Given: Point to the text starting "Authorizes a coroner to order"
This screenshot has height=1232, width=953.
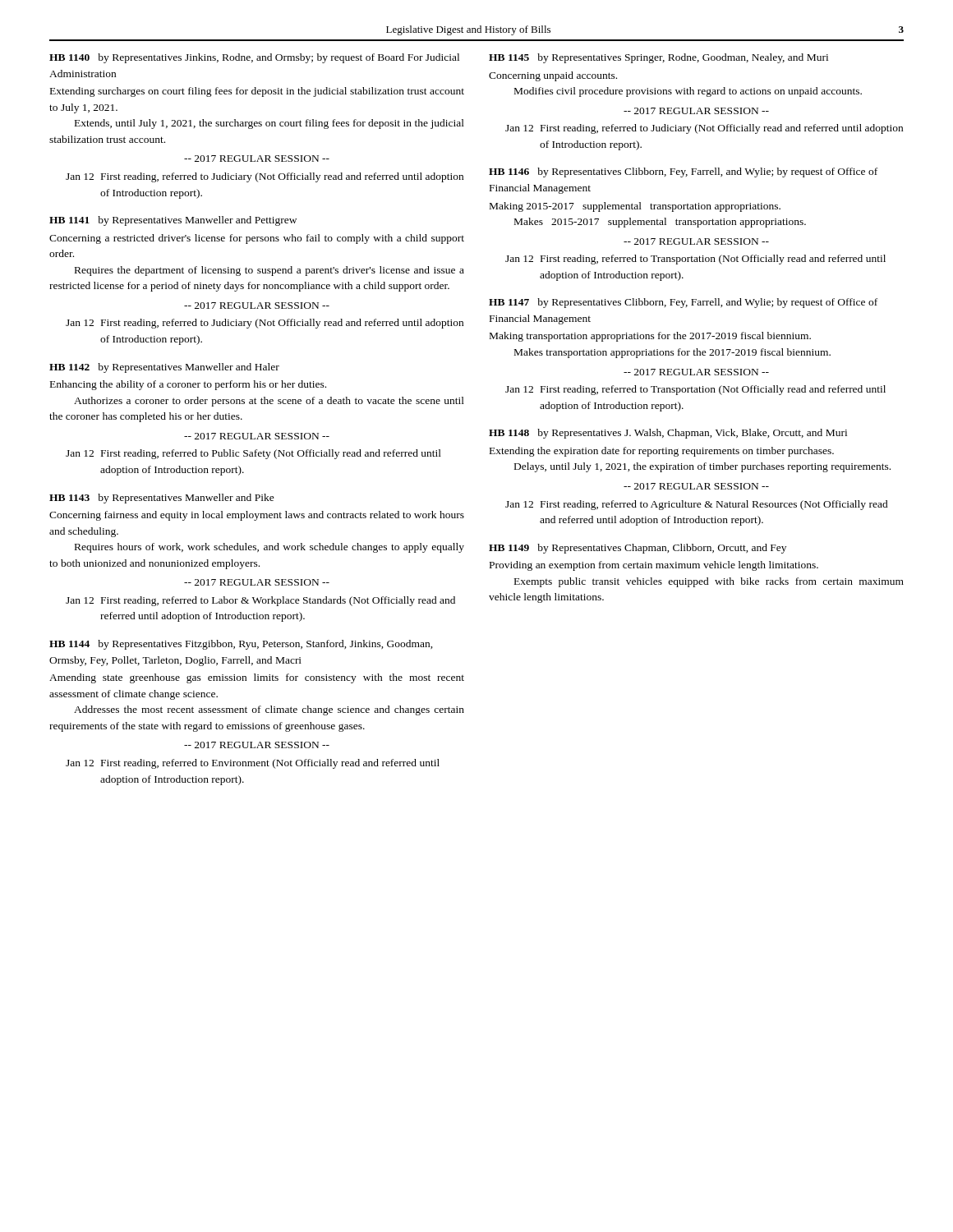Looking at the screenshot, I should pyautogui.click(x=257, y=408).
